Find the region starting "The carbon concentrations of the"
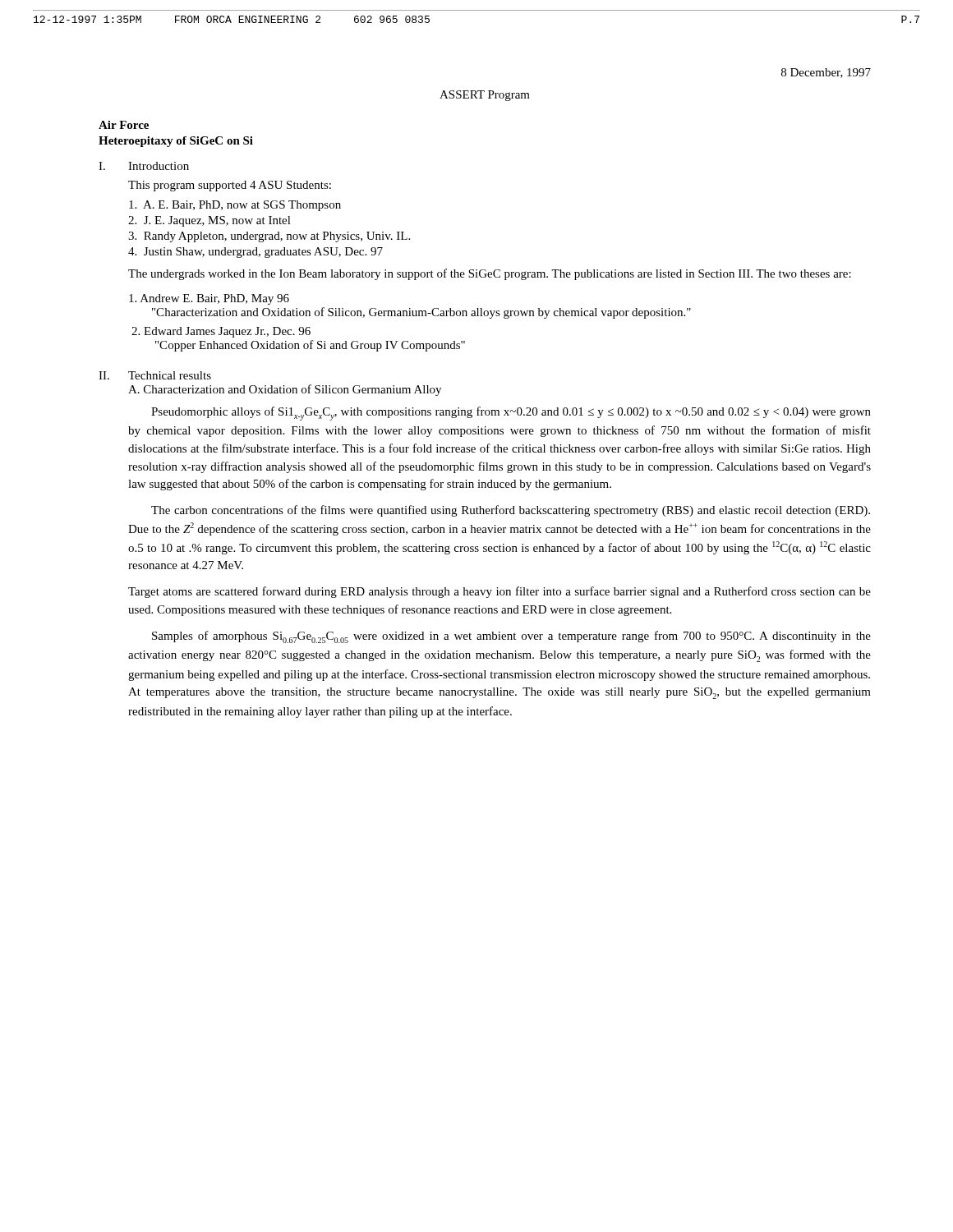 tap(500, 538)
